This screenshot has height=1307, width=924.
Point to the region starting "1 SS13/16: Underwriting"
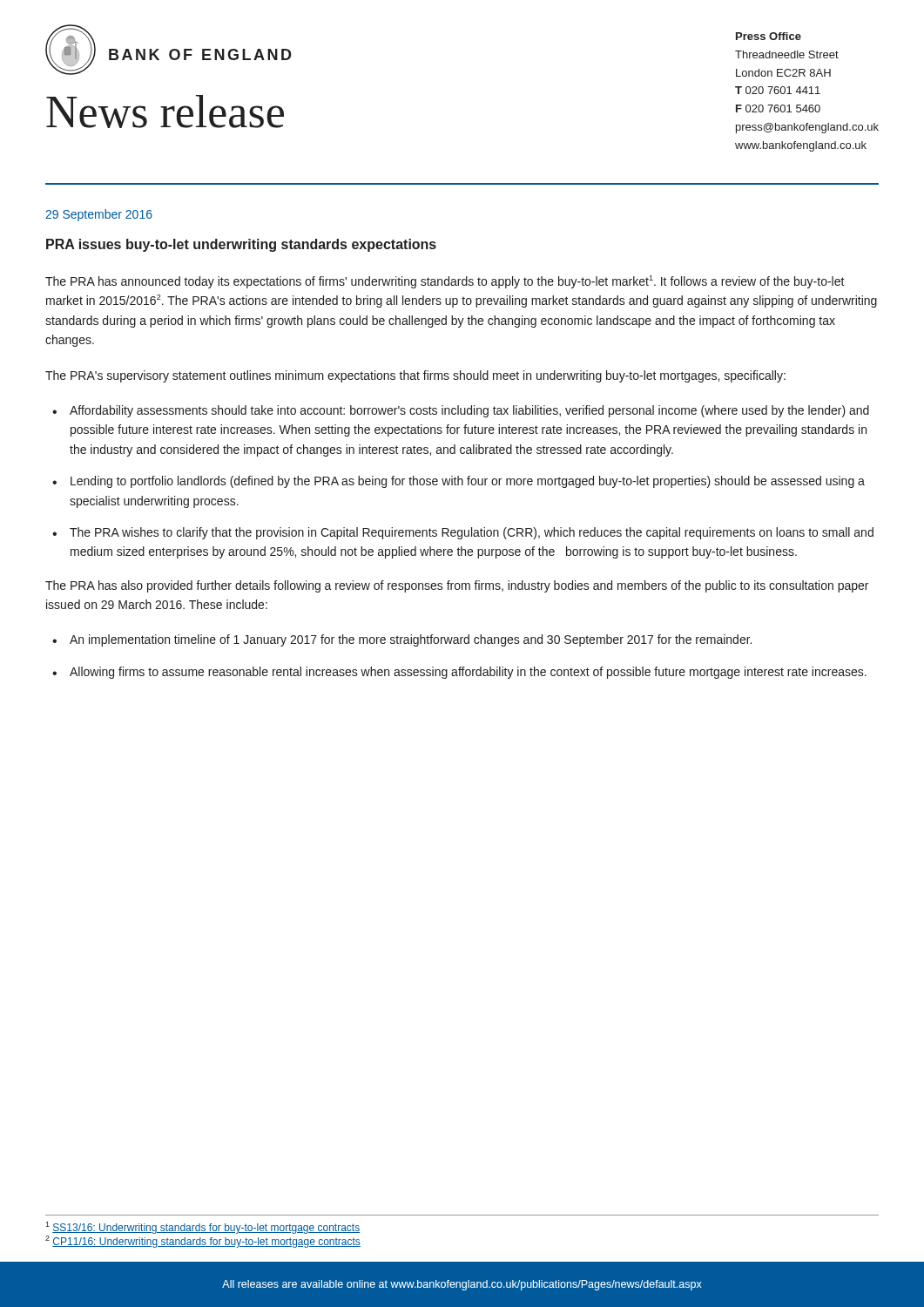[x=203, y=1234]
